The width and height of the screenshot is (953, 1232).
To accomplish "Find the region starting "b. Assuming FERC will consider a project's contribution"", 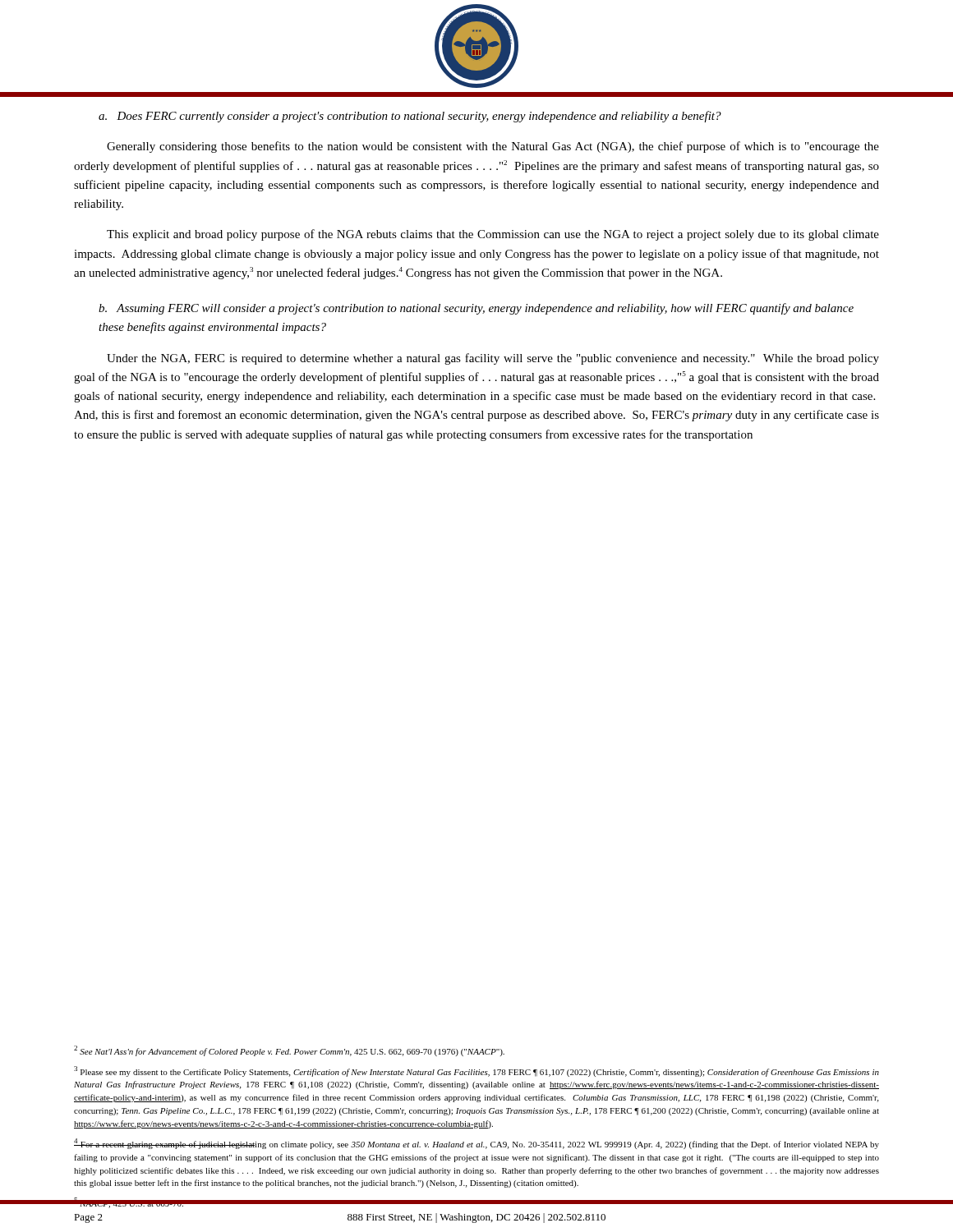I will pos(476,318).
